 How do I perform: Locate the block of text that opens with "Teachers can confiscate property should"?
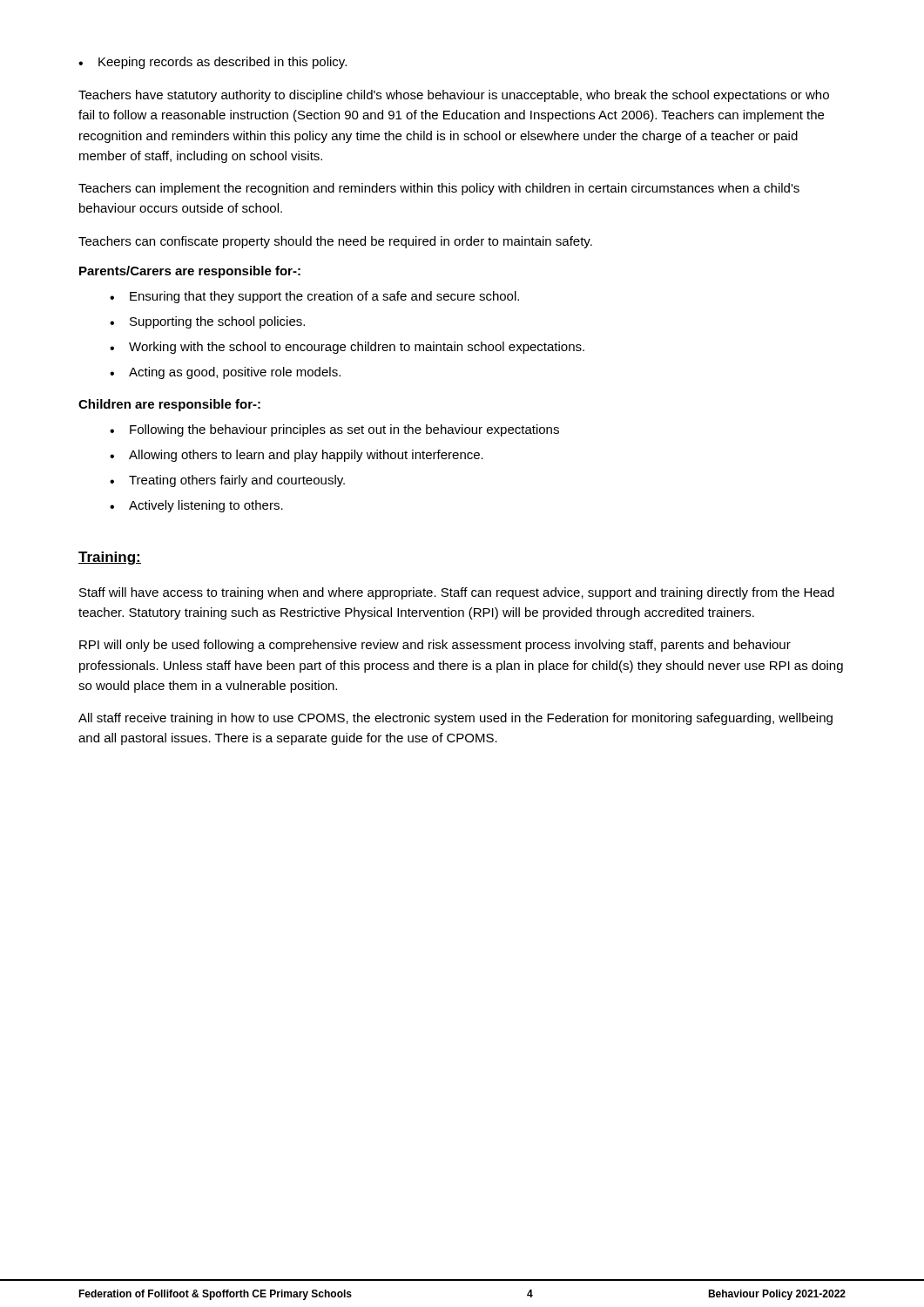coord(462,241)
